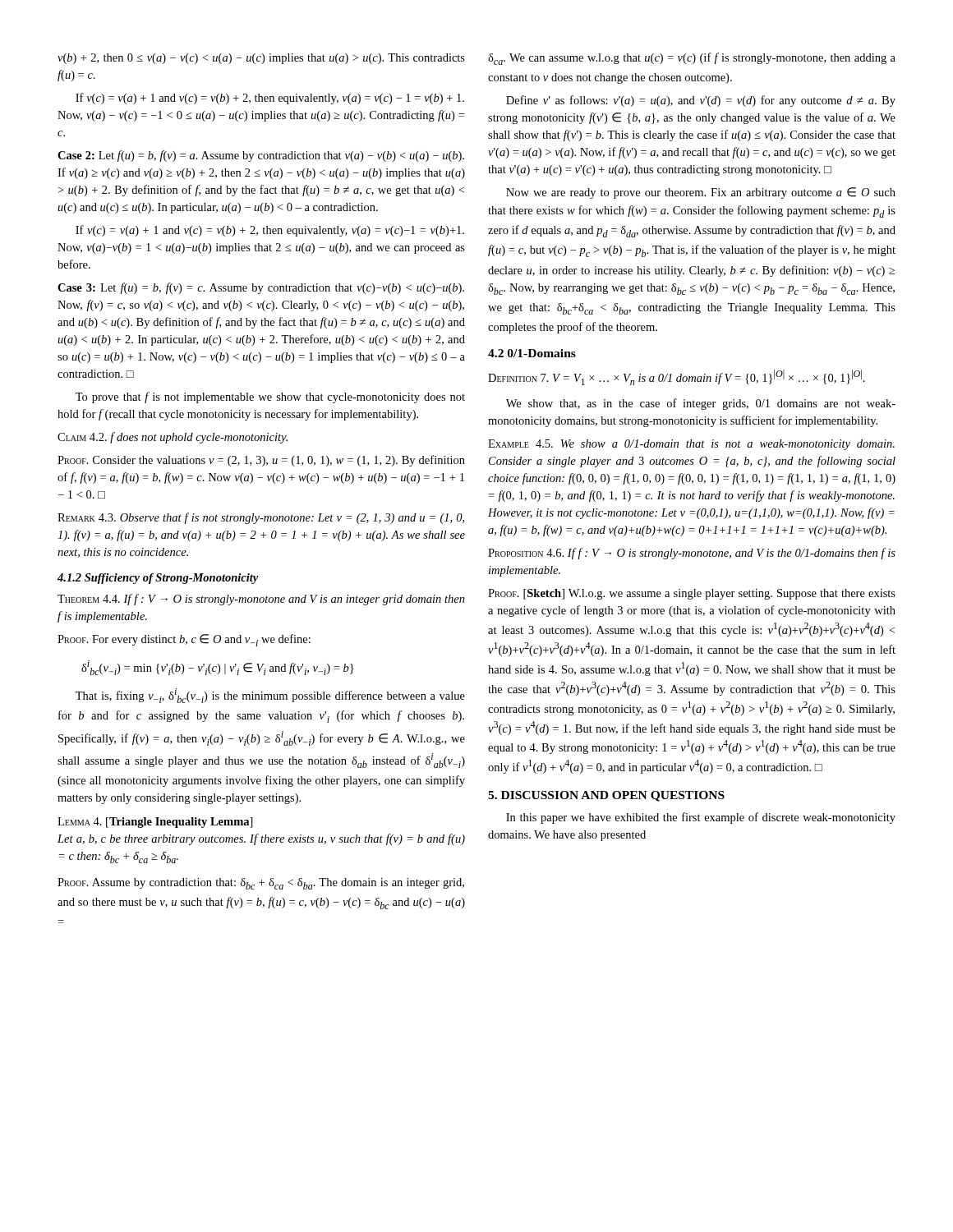Locate the block starting "Proof. [Sketch] W.l.o.g."
Image resolution: width=953 pixels, height=1232 pixels.
[x=692, y=681]
